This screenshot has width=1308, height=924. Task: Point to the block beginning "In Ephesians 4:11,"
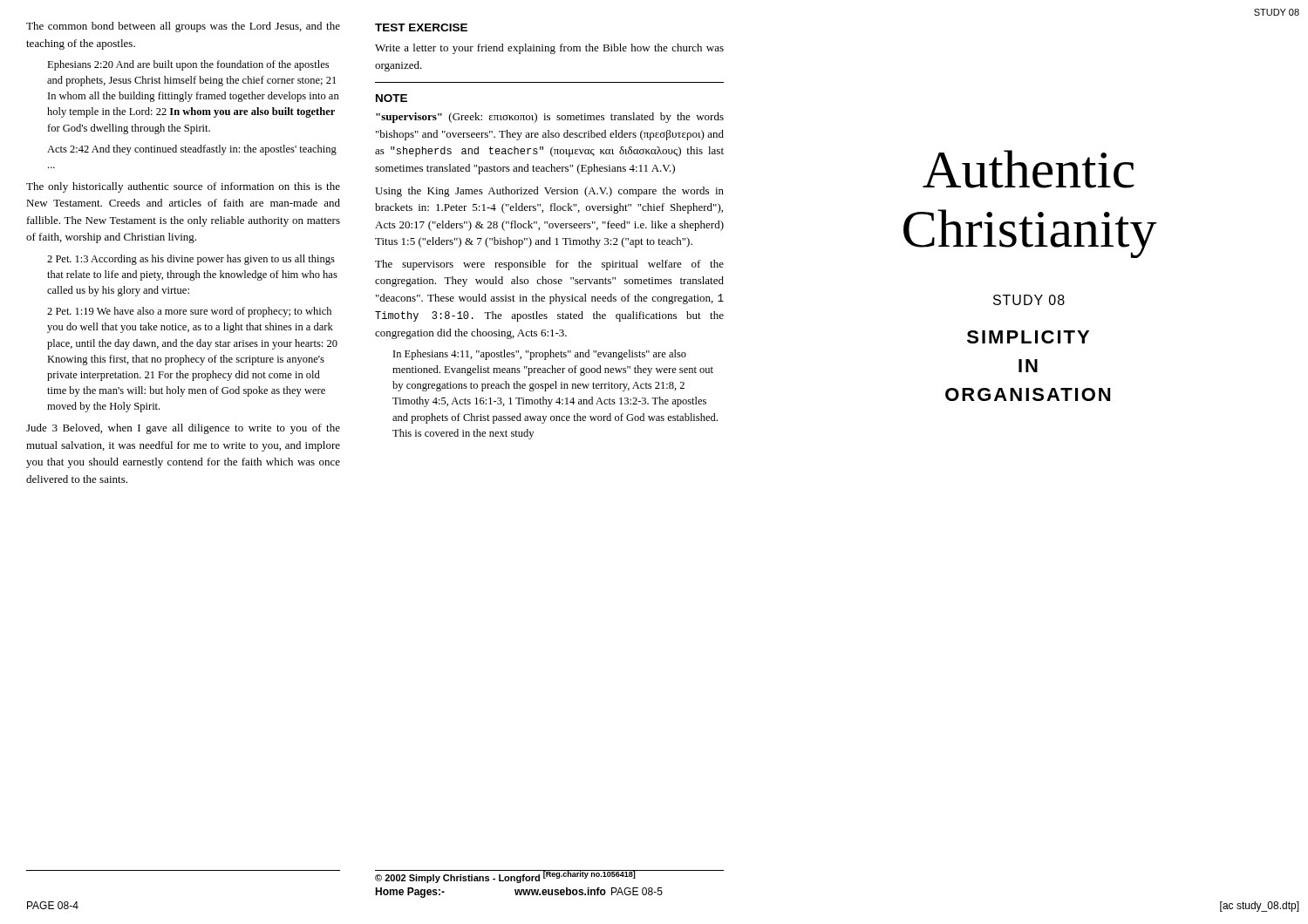click(x=555, y=393)
